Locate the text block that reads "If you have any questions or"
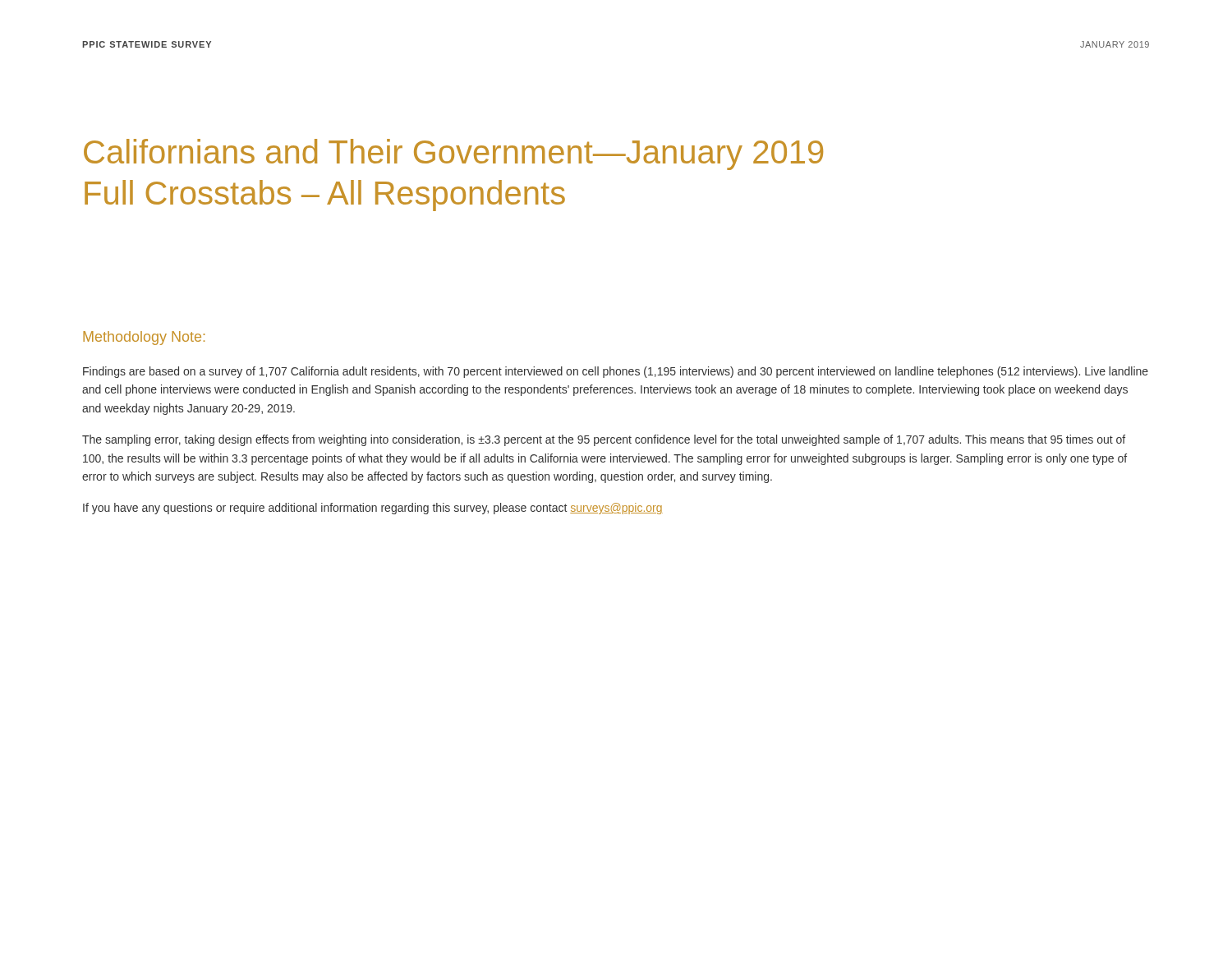This screenshot has height=953, width=1232. pyautogui.click(x=372, y=508)
